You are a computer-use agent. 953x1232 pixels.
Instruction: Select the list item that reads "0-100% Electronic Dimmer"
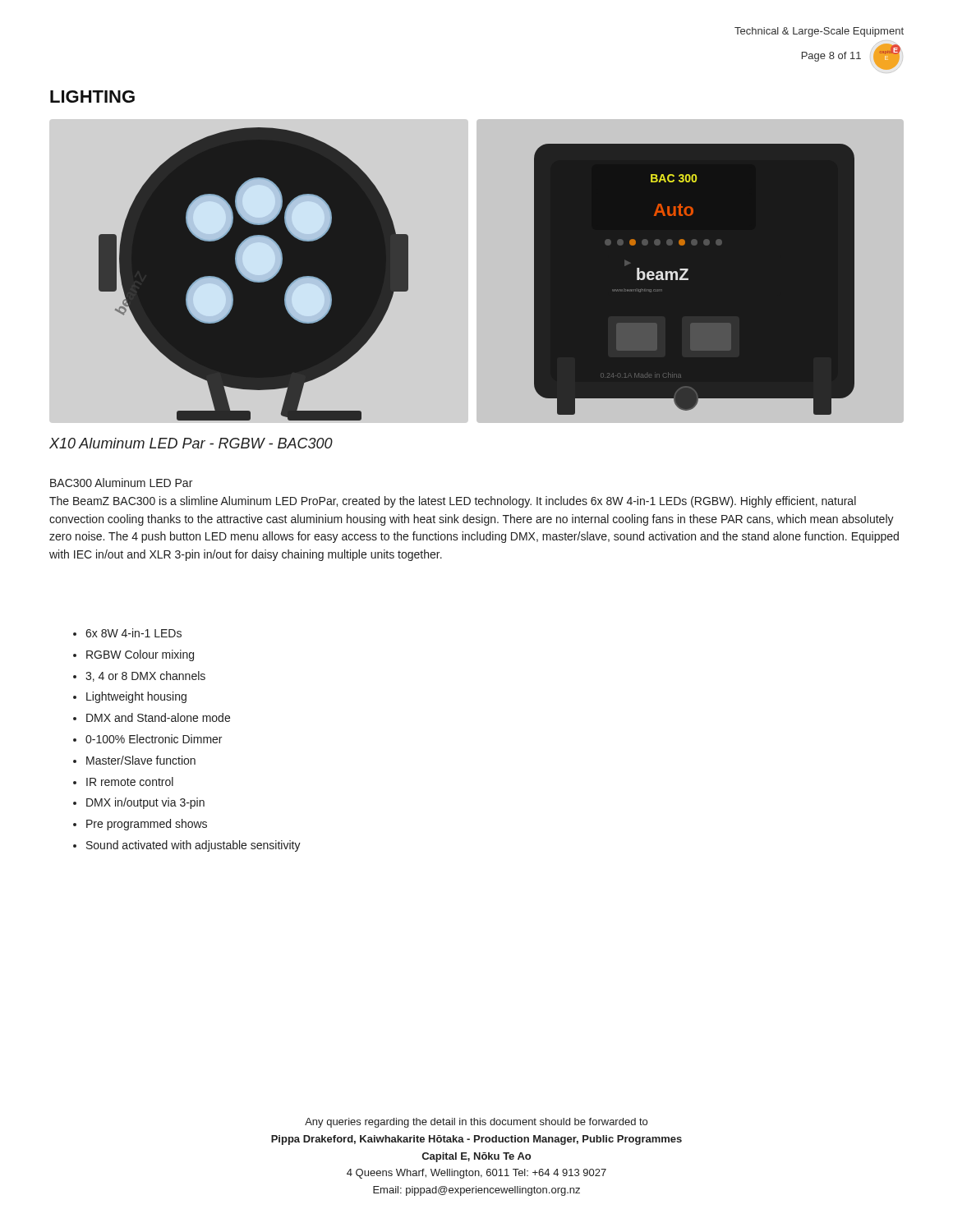(154, 739)
